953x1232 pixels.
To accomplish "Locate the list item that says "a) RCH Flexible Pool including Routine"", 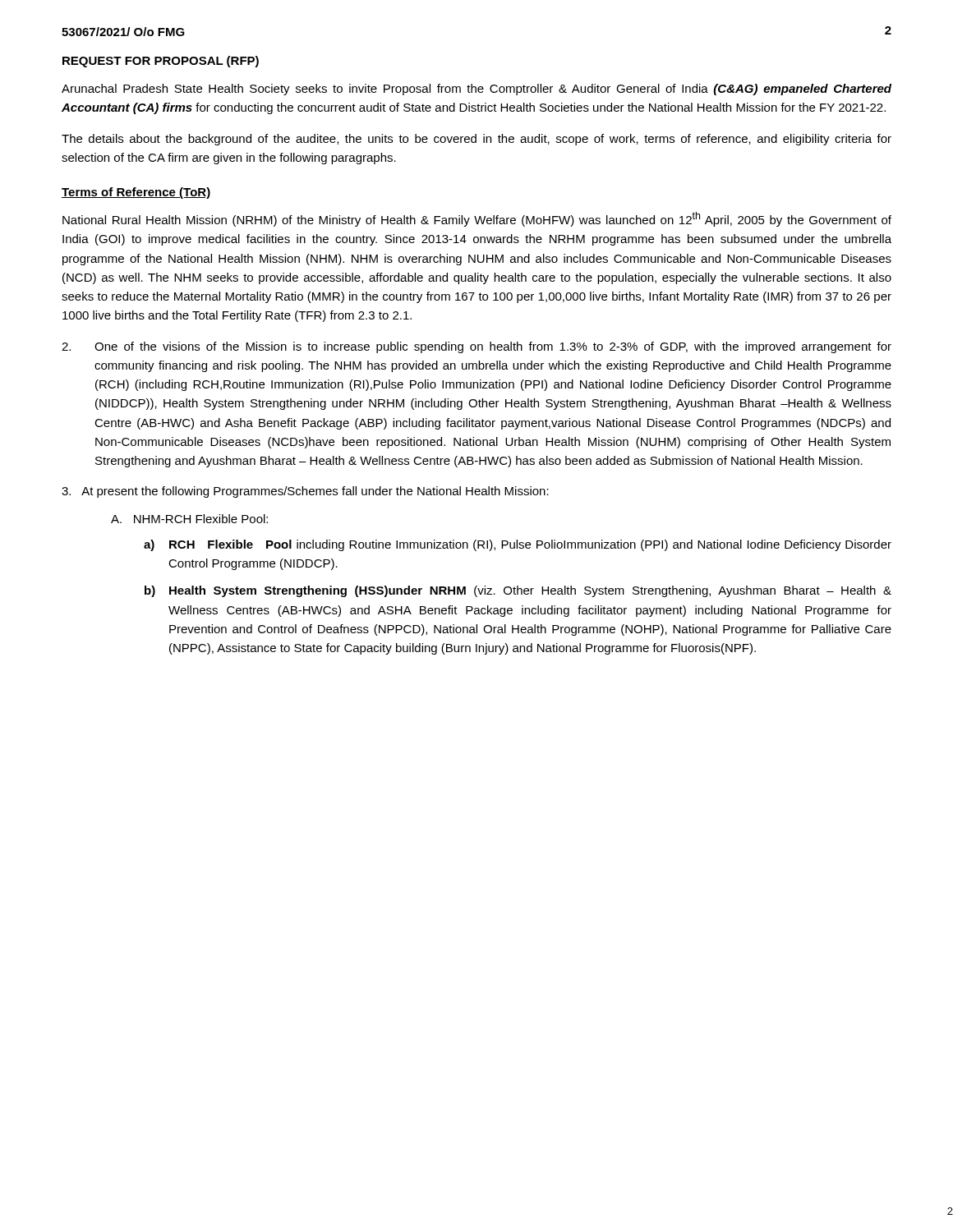I will (x=518, y=554).
